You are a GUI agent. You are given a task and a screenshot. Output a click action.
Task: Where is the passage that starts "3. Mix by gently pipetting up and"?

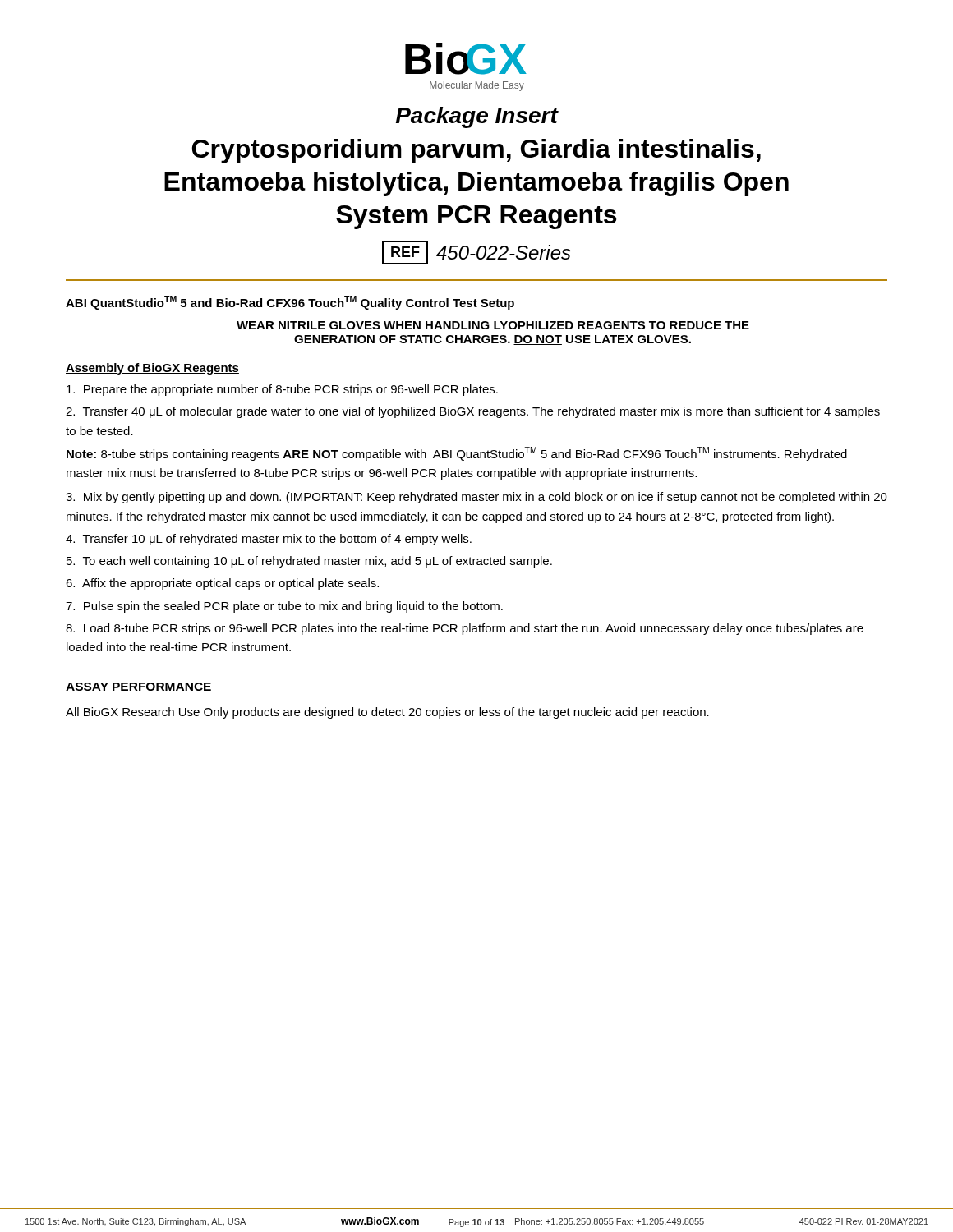(x=476, y=506)
